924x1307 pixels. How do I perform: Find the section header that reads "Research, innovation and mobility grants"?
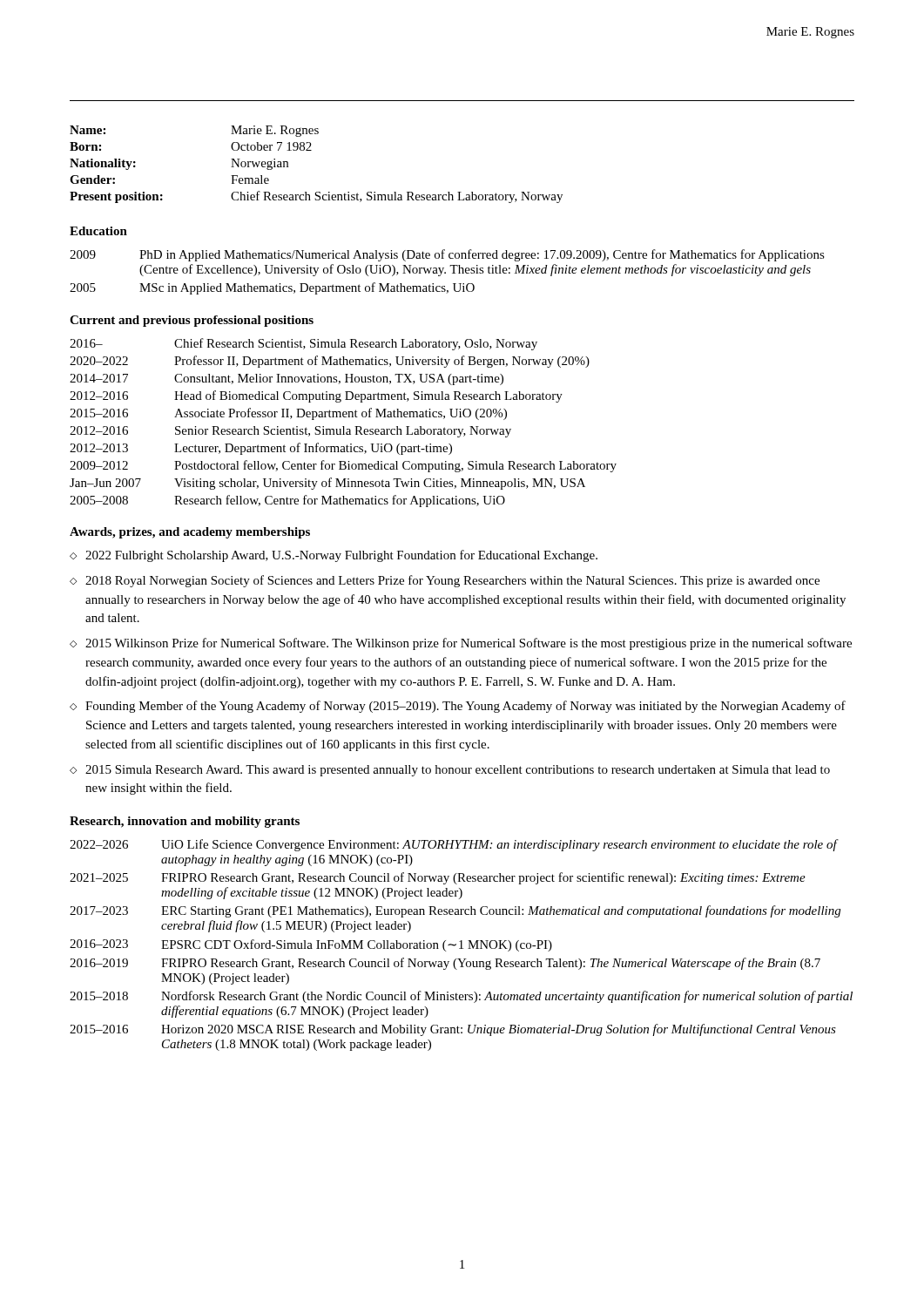pyautogui.click(x=185, y=821)
